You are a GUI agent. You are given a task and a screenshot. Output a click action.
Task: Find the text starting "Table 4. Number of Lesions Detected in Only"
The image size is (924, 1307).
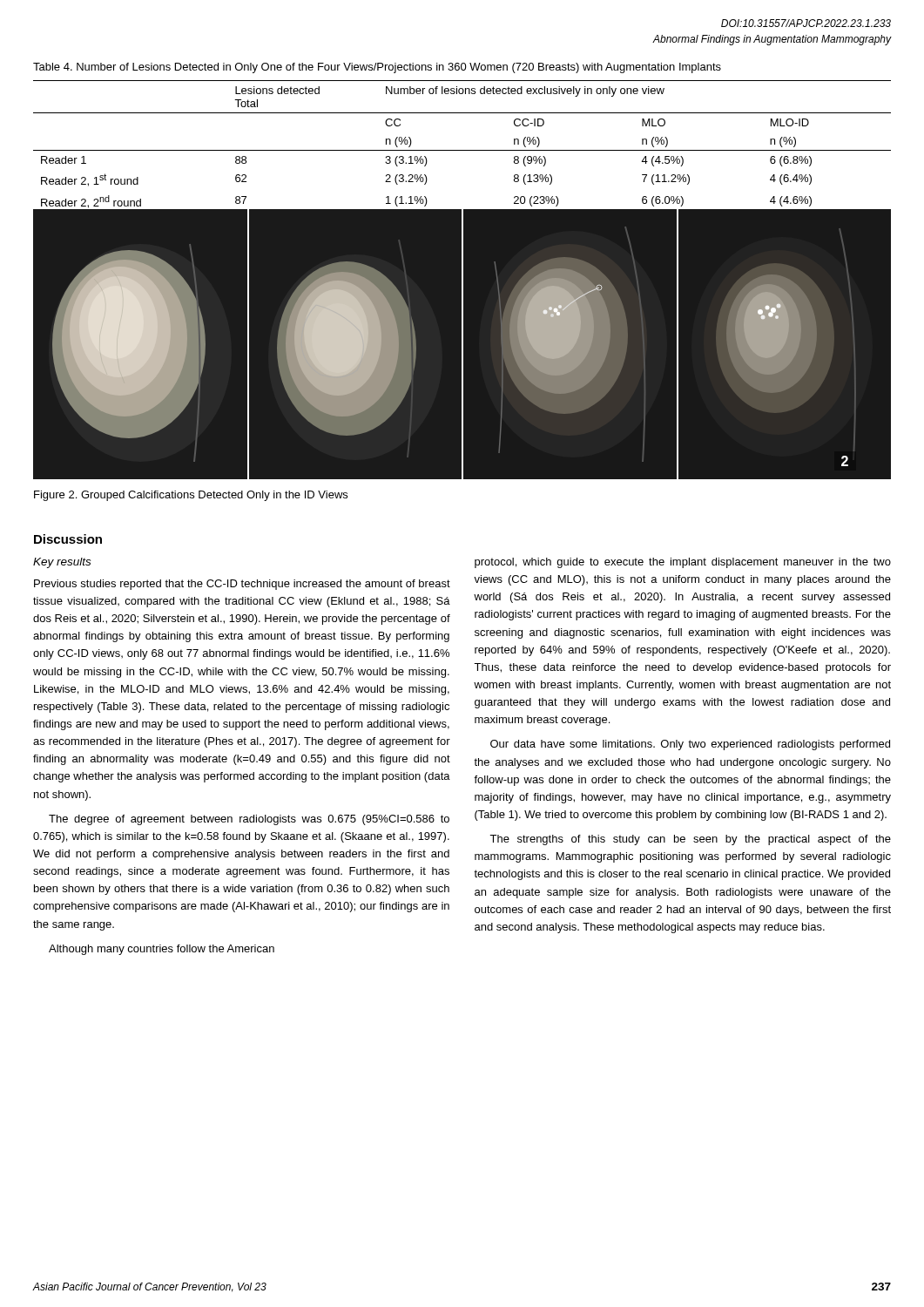coord(377,67)
